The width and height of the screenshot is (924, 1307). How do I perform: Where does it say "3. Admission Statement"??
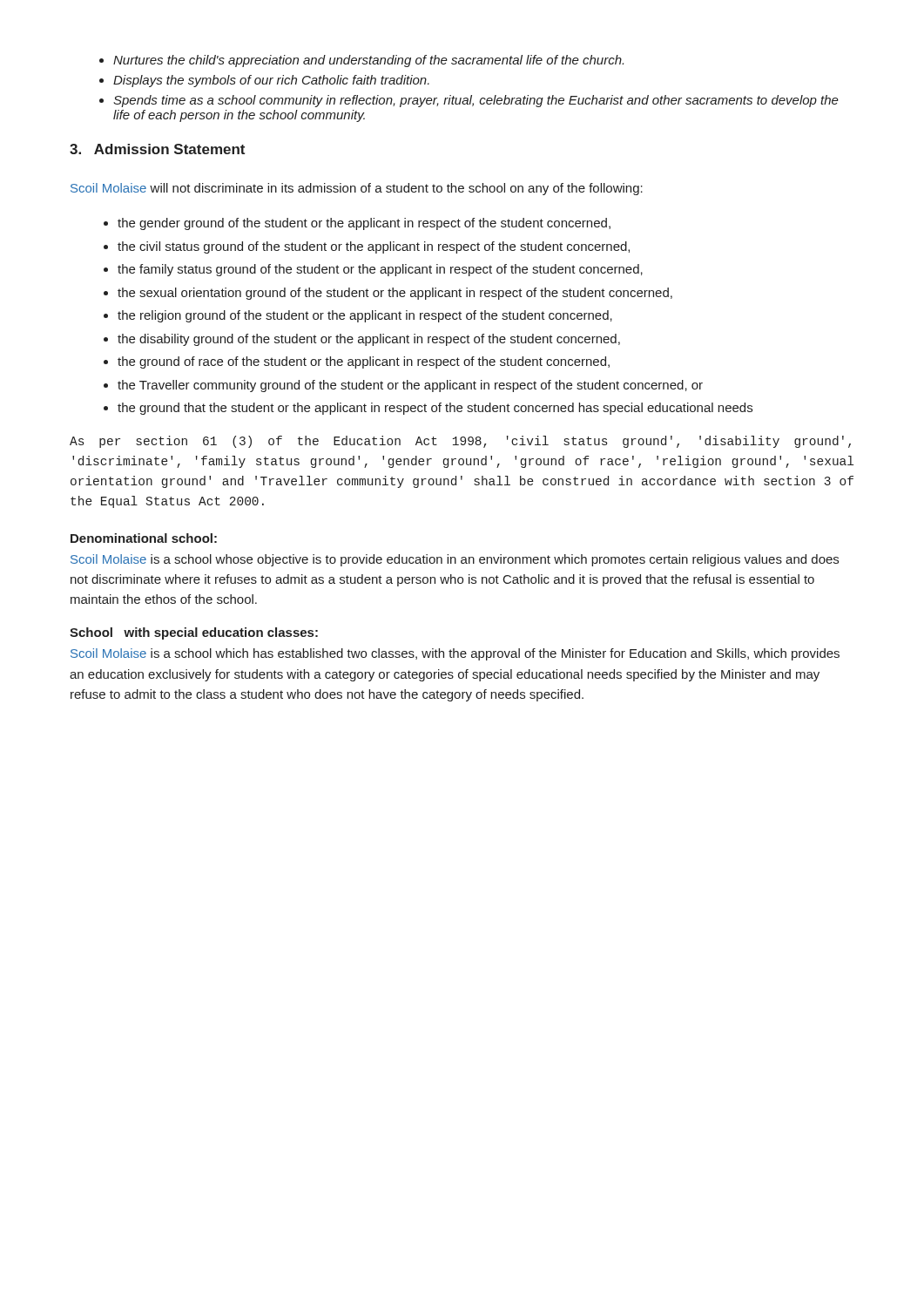[x=157, y=149]
